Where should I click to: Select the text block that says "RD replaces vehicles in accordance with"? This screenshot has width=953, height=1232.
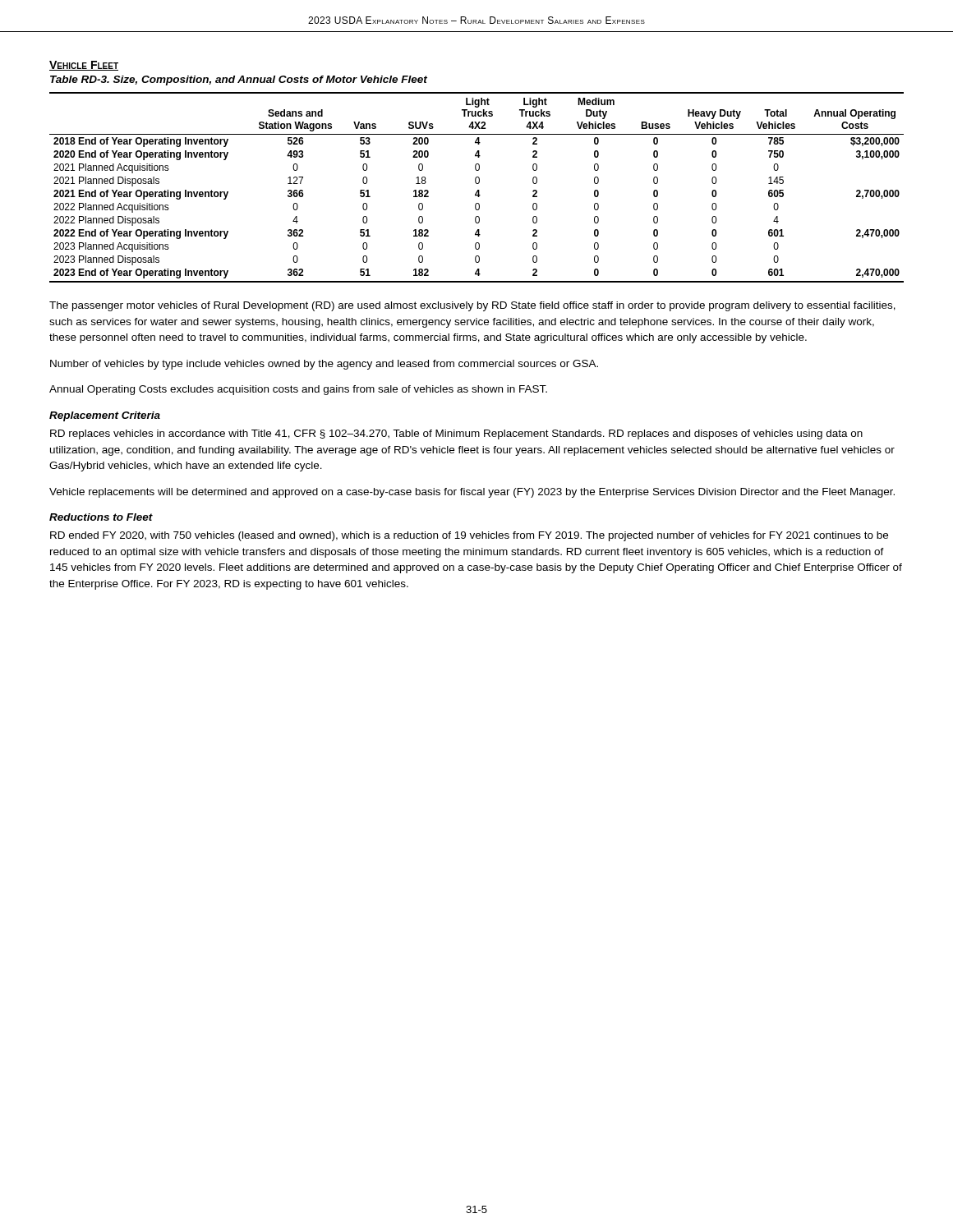click(472, 449)
